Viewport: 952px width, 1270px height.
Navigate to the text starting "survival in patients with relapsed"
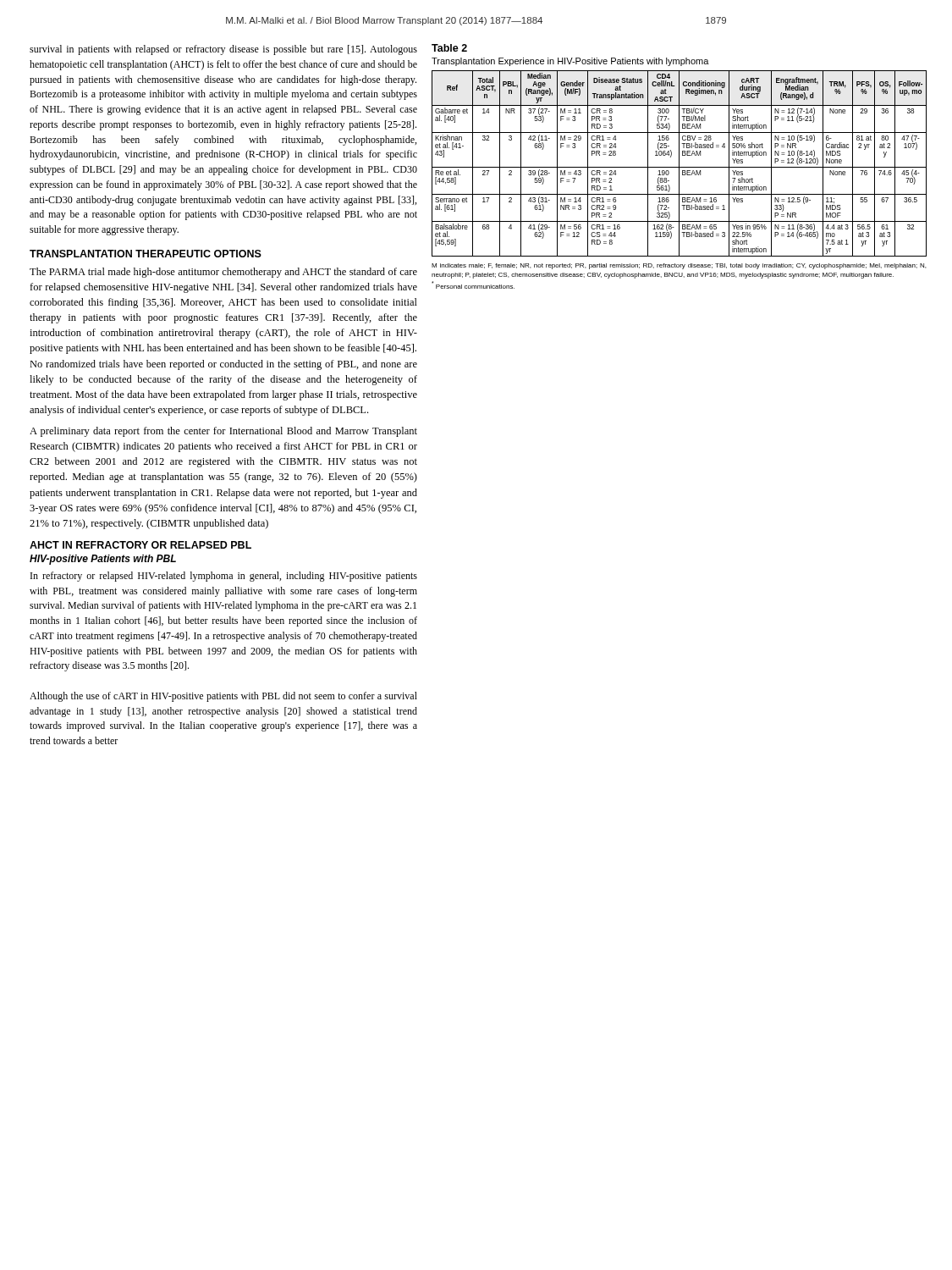pyautogui.click(x=223, y=139)
